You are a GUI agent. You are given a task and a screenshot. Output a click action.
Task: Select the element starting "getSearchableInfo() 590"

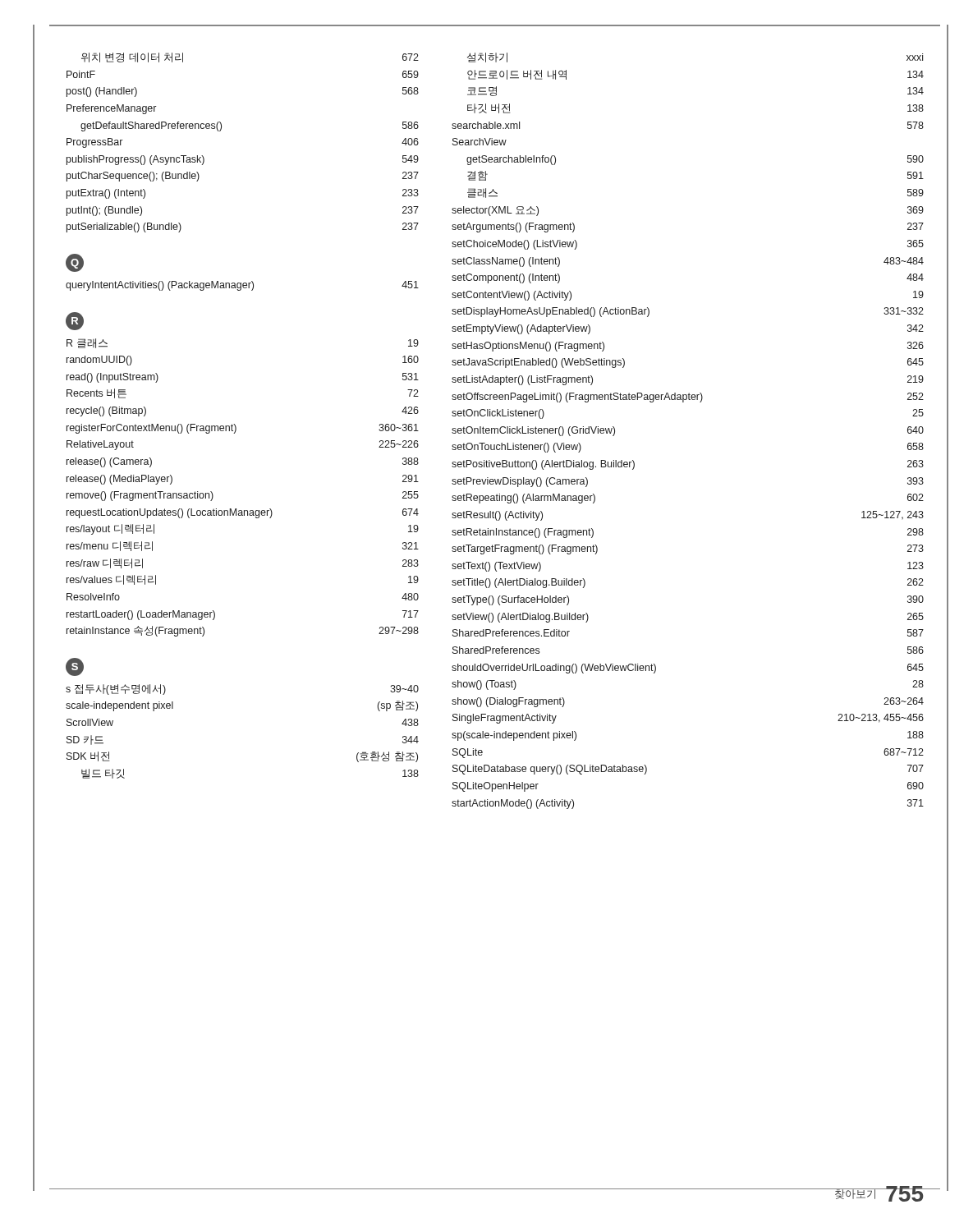(509, 160)
